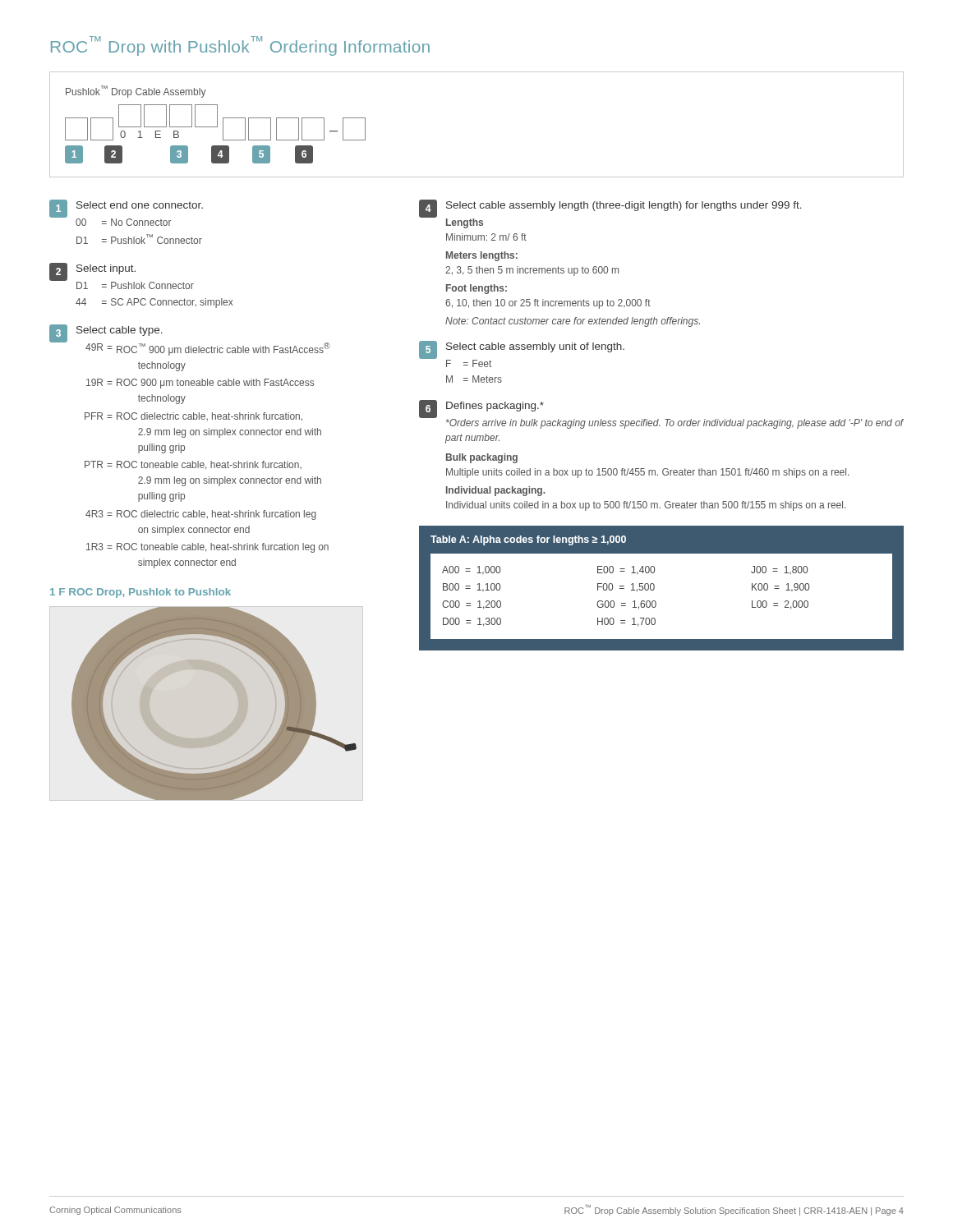Locate the element starting "Bulk packaging Multiple units coiled in a"
Viewport: 953px width, 1232px height.
coord(647,465)
